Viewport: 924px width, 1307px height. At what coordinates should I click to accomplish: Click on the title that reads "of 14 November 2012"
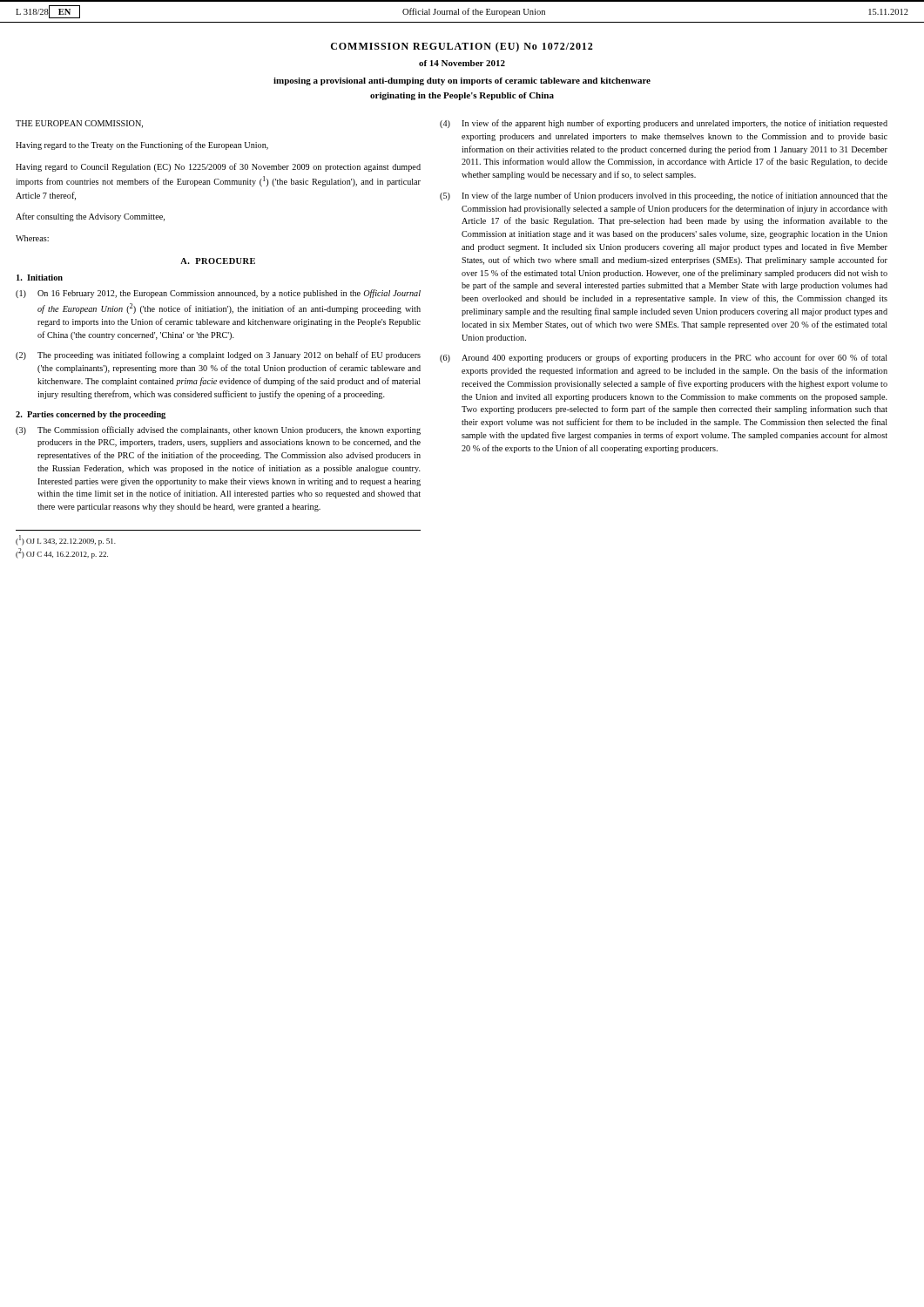462,63
